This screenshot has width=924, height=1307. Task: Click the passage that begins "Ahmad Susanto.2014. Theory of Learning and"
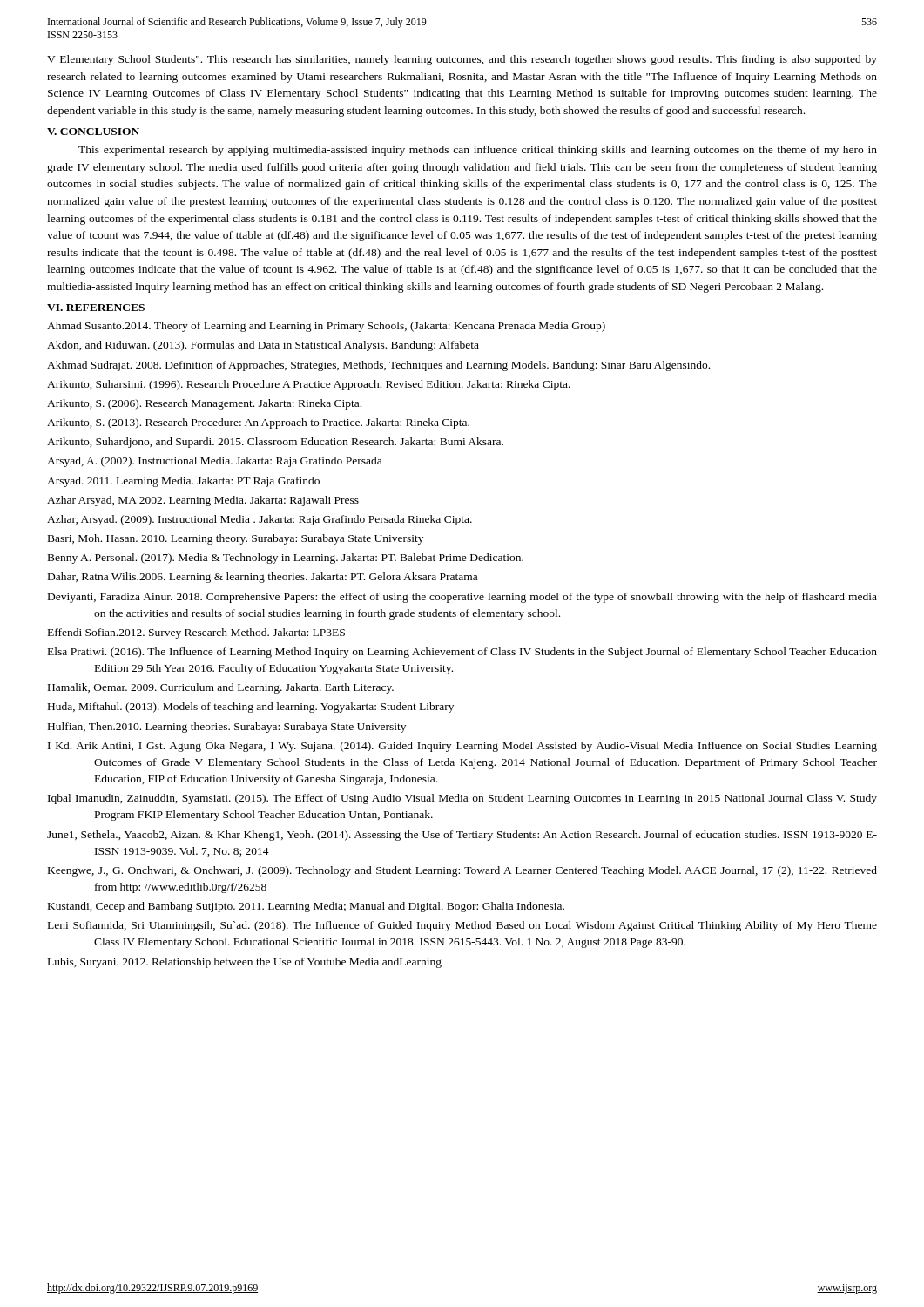[x=326, y=326]
